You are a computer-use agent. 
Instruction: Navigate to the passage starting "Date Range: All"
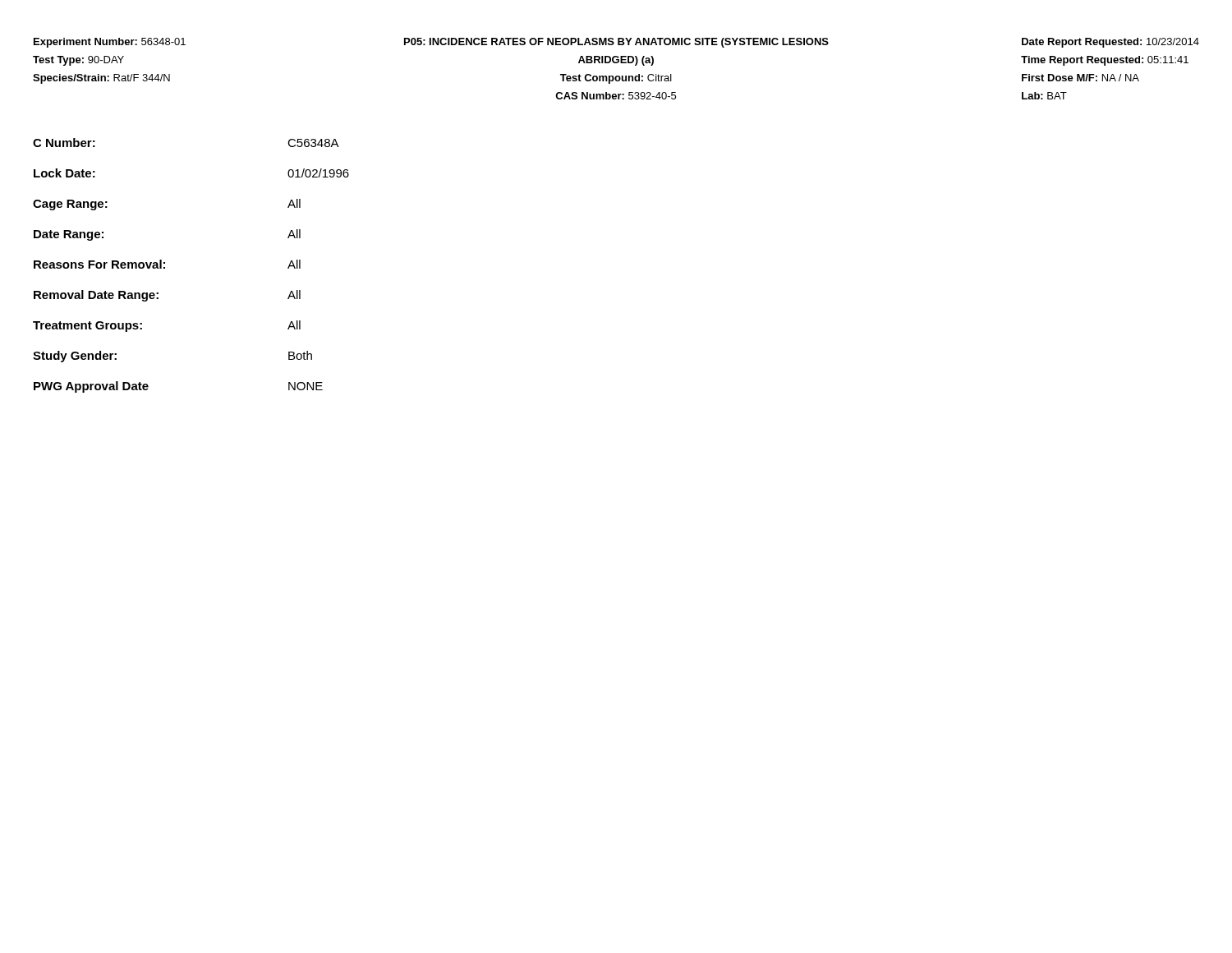[x=67, y=235]
